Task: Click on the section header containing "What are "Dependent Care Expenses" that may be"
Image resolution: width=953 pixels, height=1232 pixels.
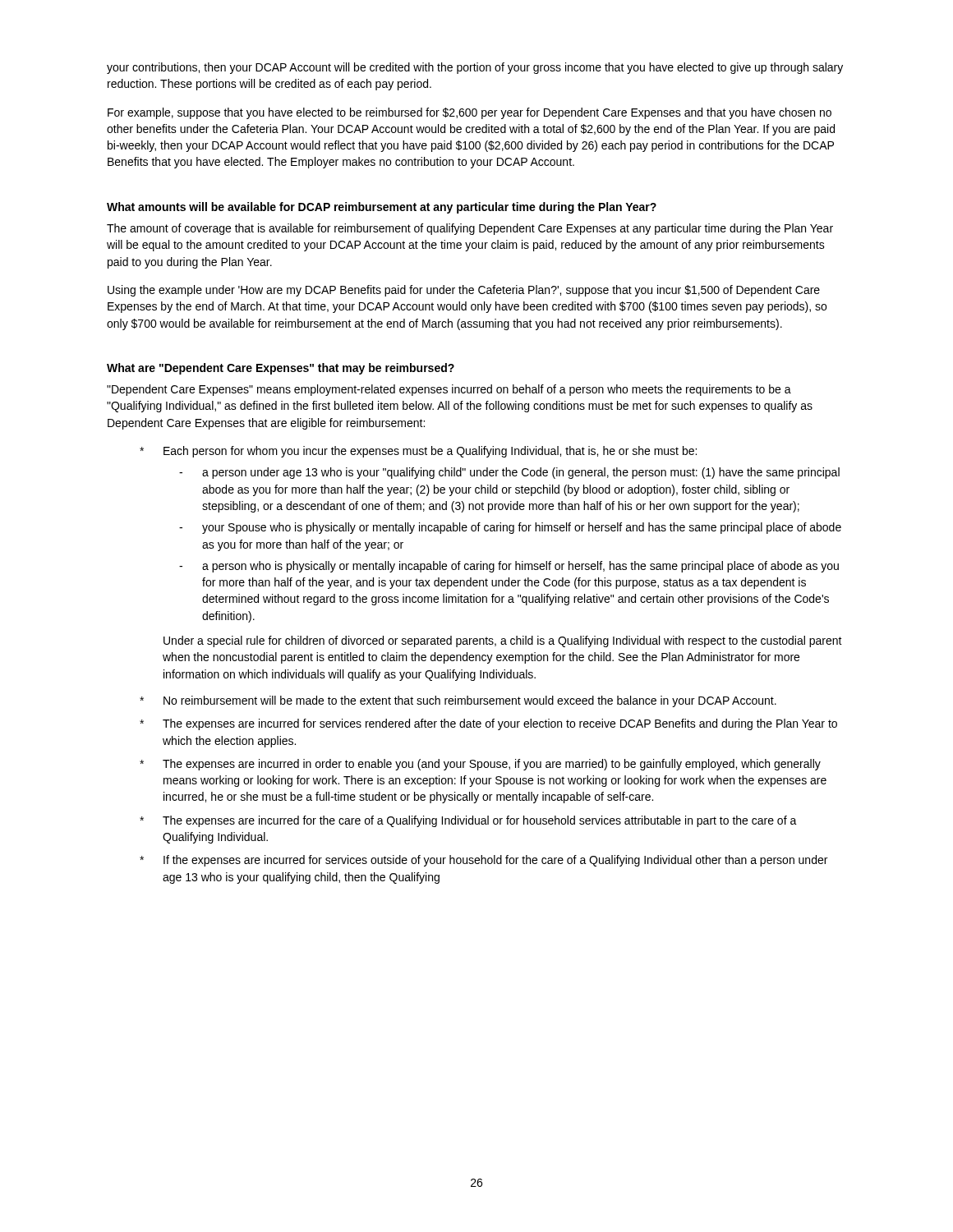Action: point(281,368)
